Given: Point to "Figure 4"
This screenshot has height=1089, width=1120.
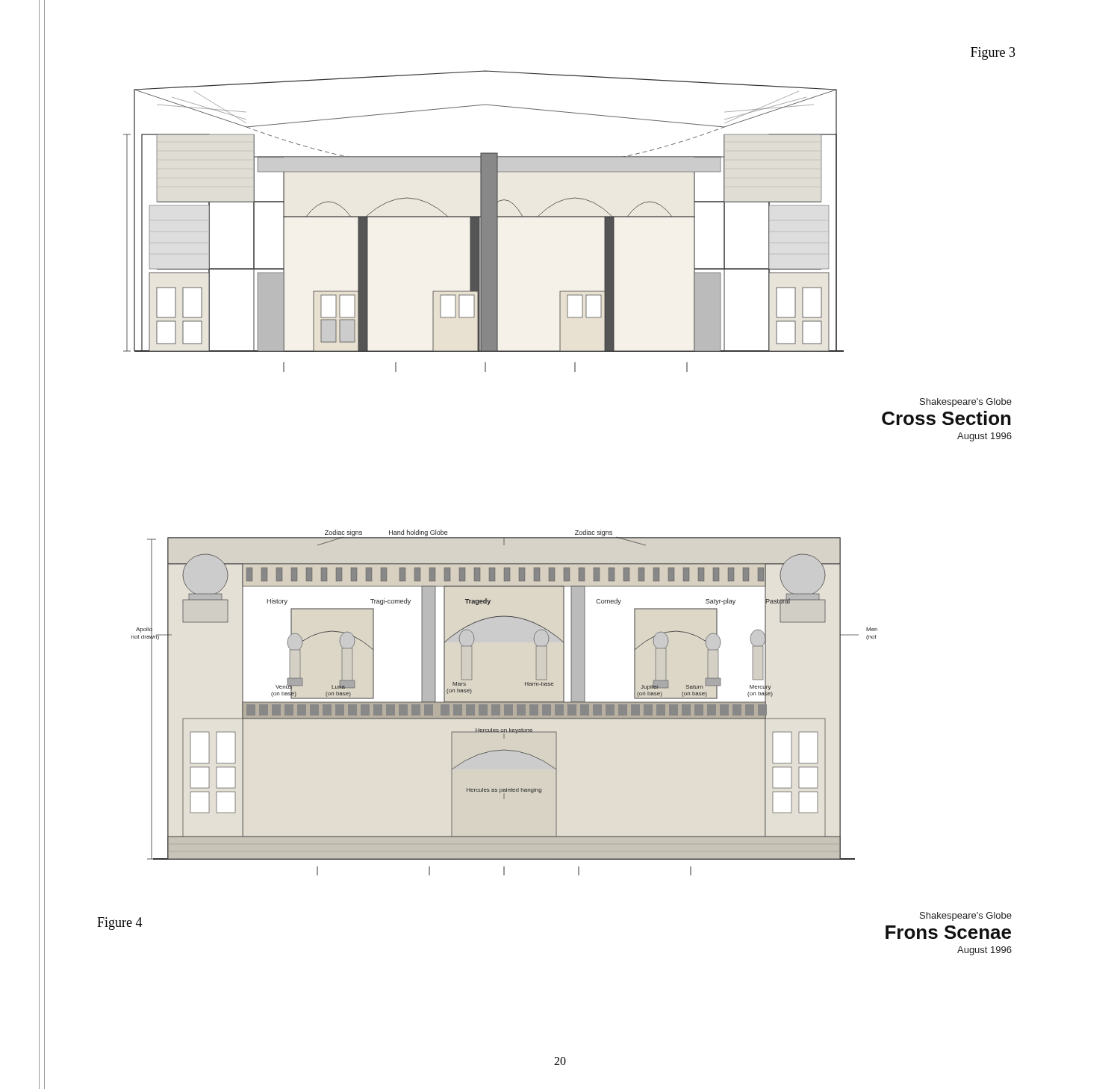Looking at the screenshot, I should 120,922.
